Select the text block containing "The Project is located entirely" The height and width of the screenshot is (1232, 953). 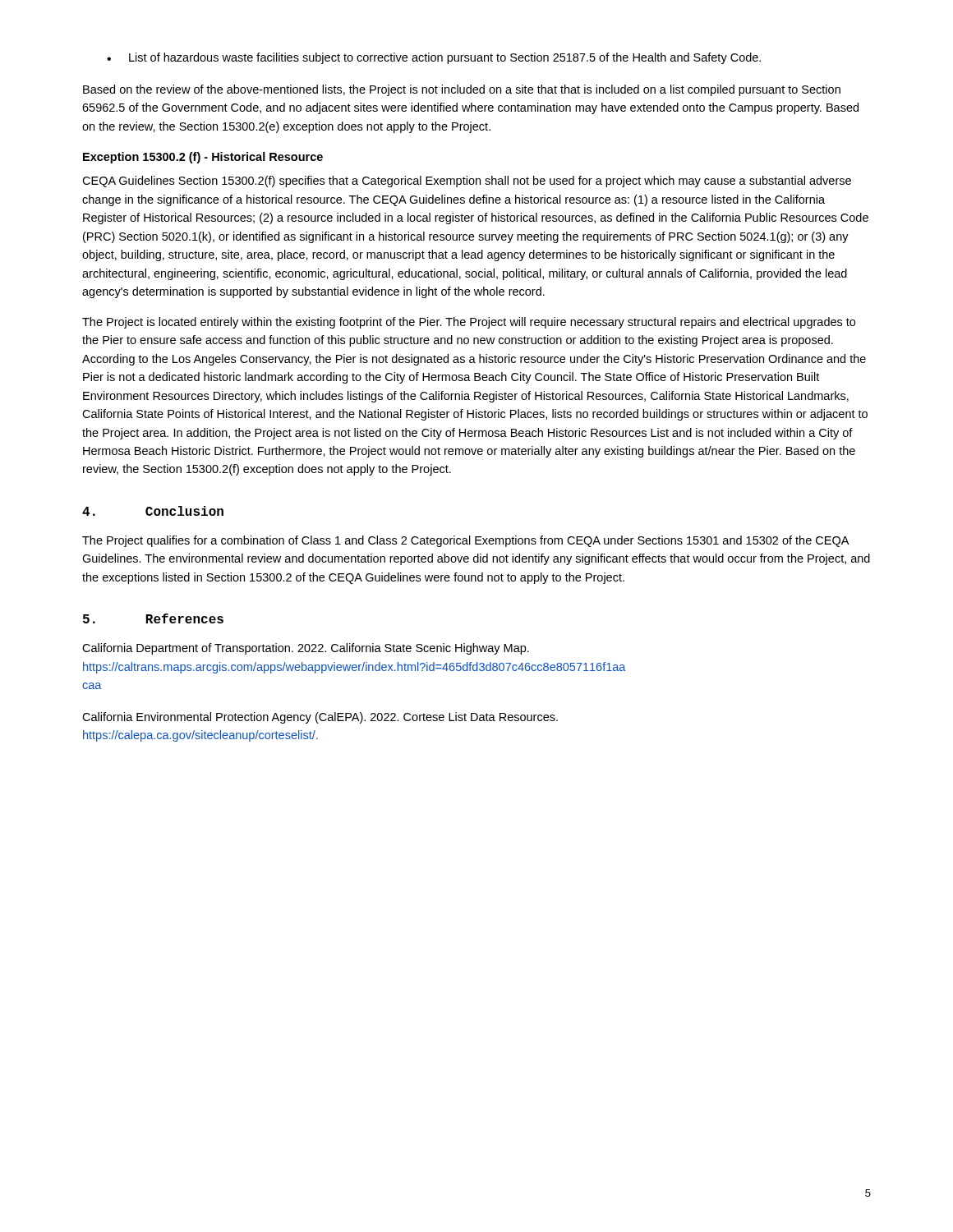pos(476,396)
